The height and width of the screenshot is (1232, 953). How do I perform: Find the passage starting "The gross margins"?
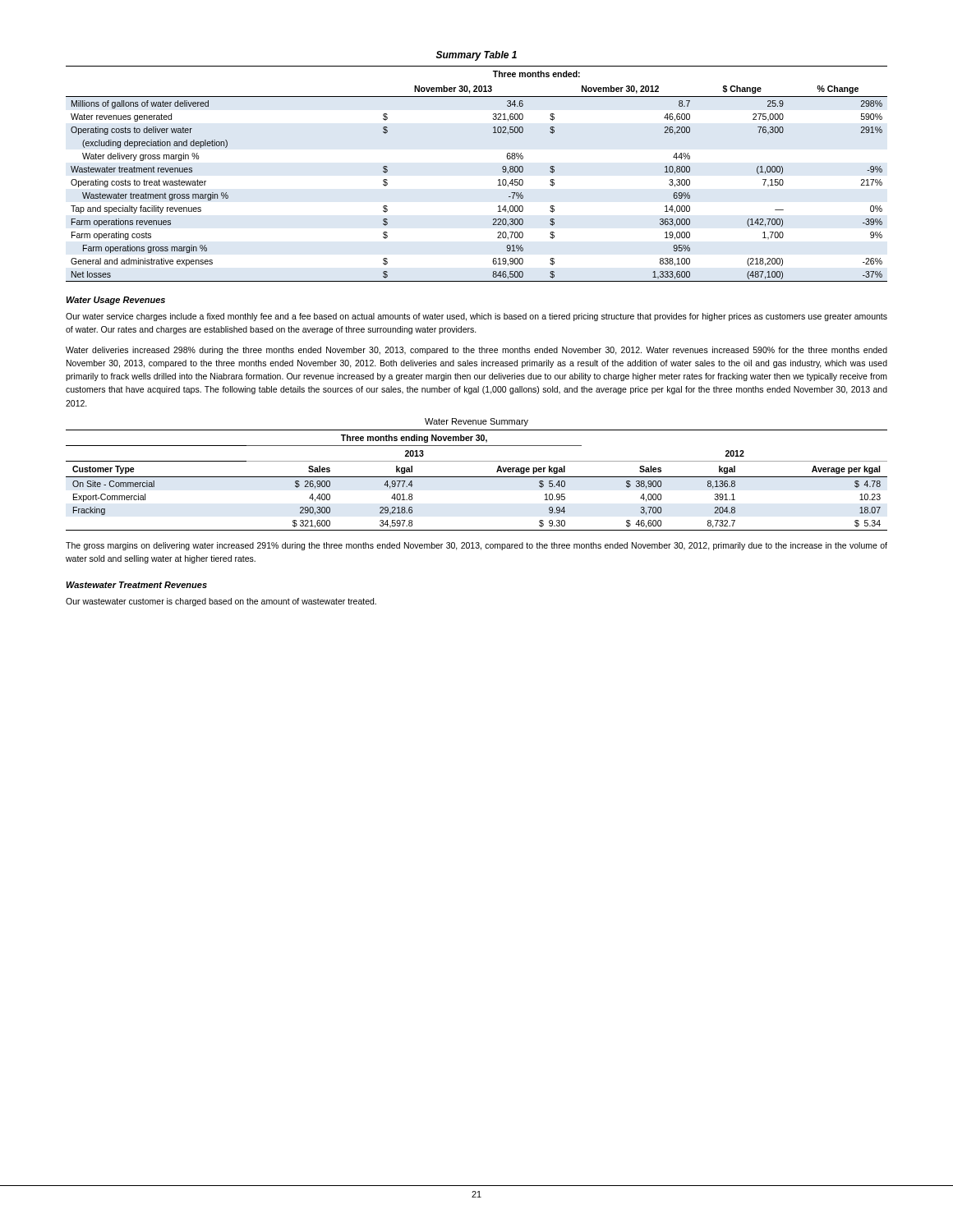coord(476,552)
